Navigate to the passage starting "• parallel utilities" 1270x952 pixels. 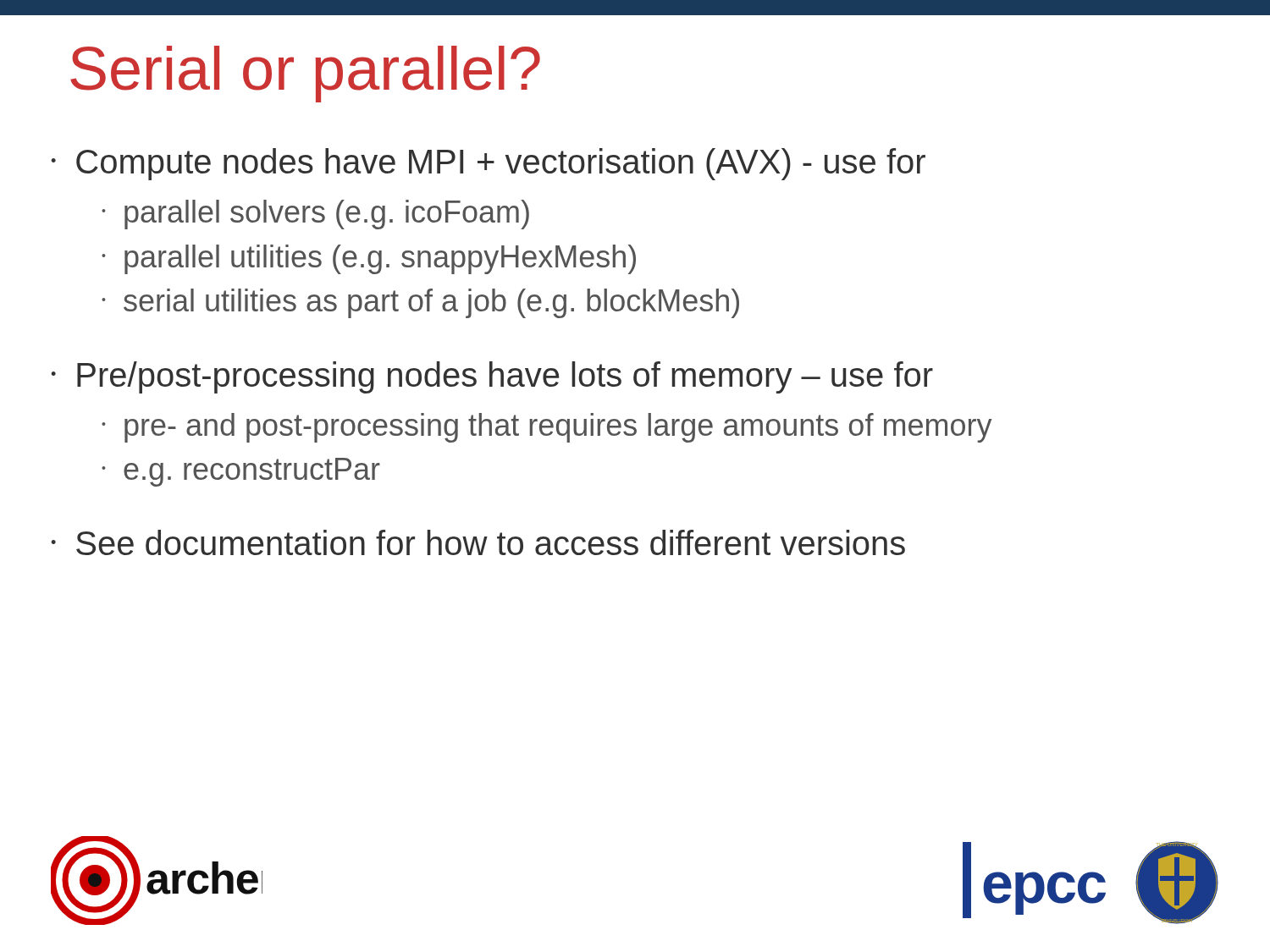coord(370,257)
